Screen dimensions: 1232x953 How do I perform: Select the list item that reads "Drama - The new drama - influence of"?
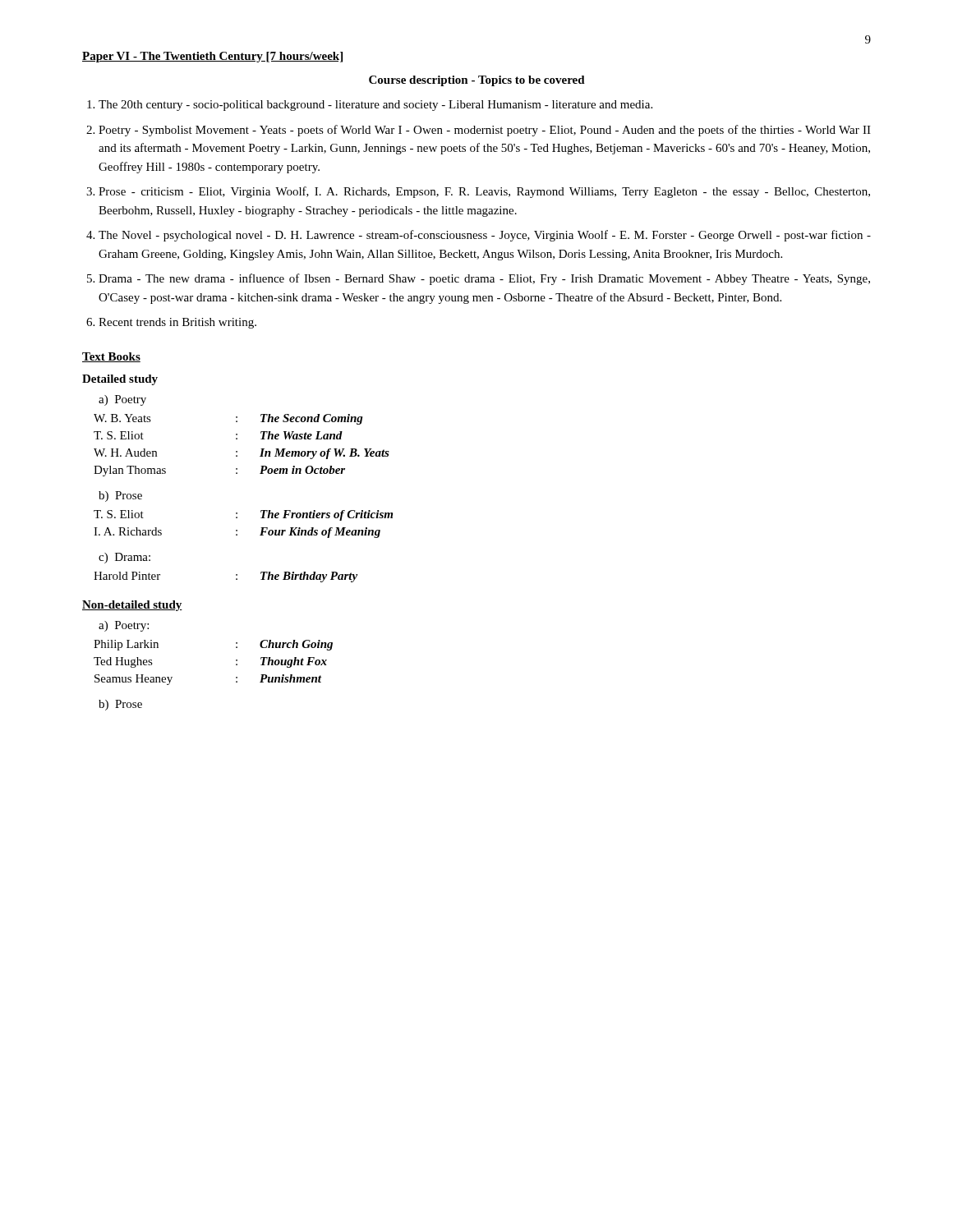[x=485, y=288]
